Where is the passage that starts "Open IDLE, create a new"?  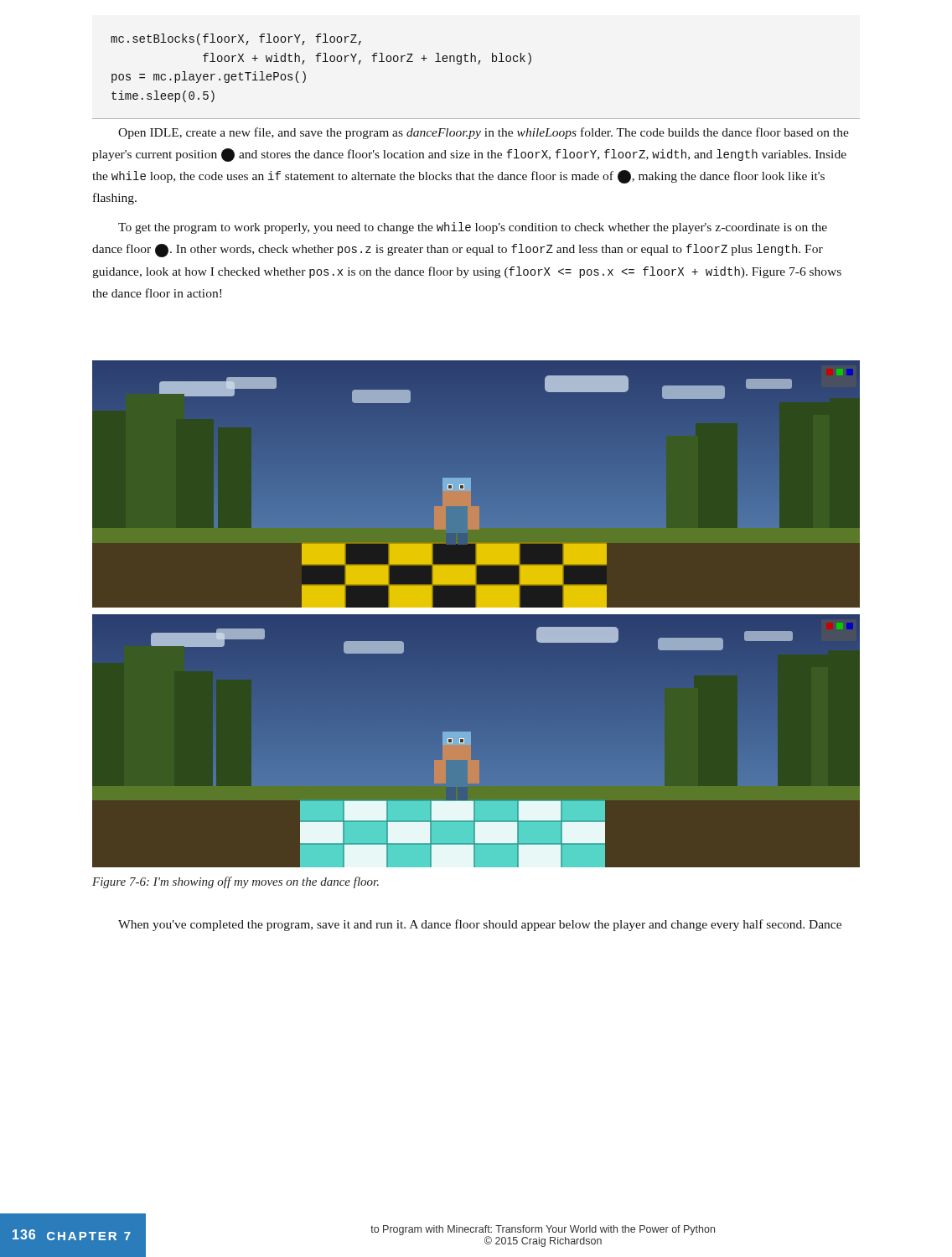[476, 212]
